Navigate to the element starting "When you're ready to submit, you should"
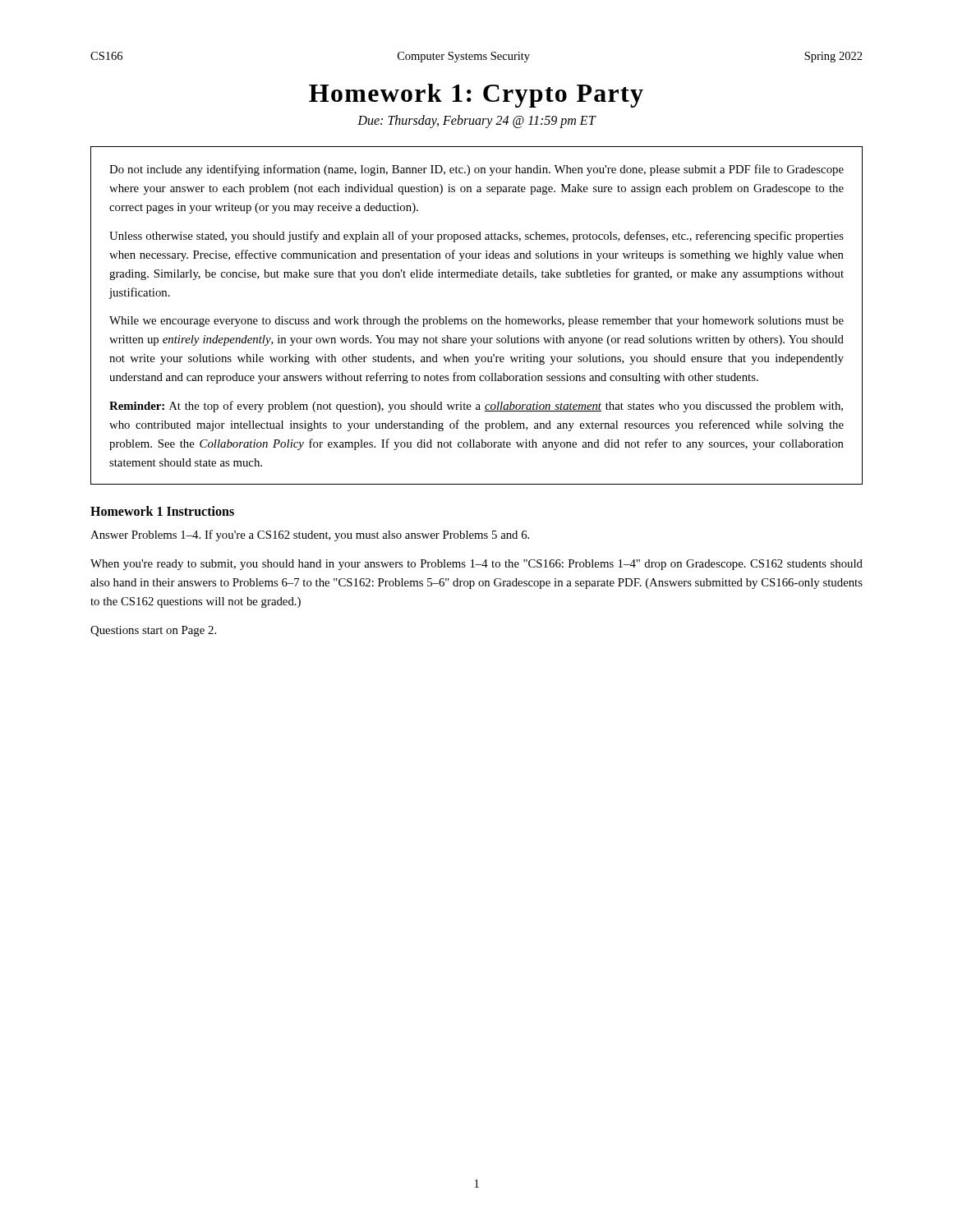Image resolution: width=953 pixels, height=1232 pixels. 476,582
